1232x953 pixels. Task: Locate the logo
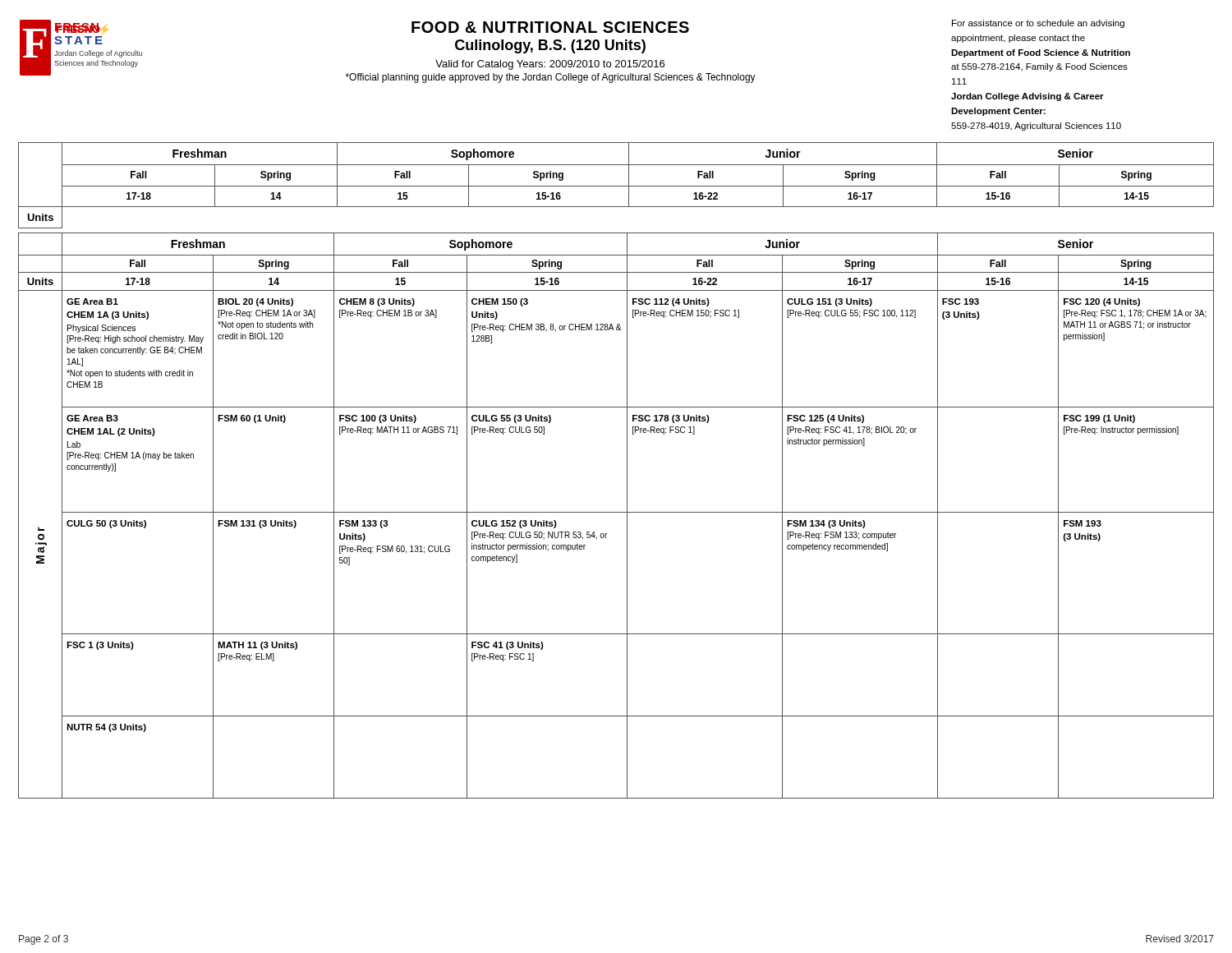[84, 47]
